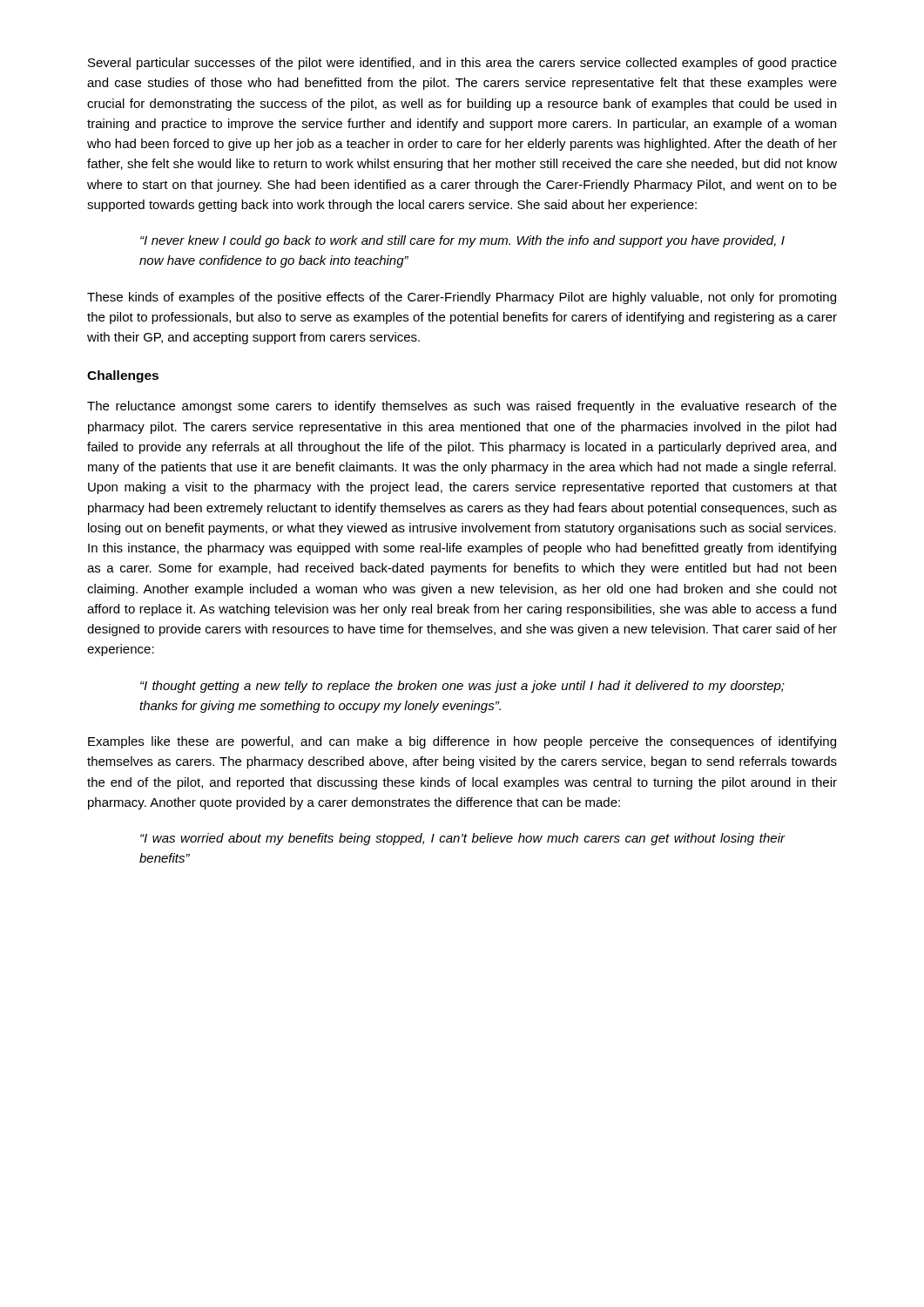Image resolution: width=924 pixels, height=1307 pixels.
Task: Select the text block with the text "“I was worried about my"
Action: [462, 848]
